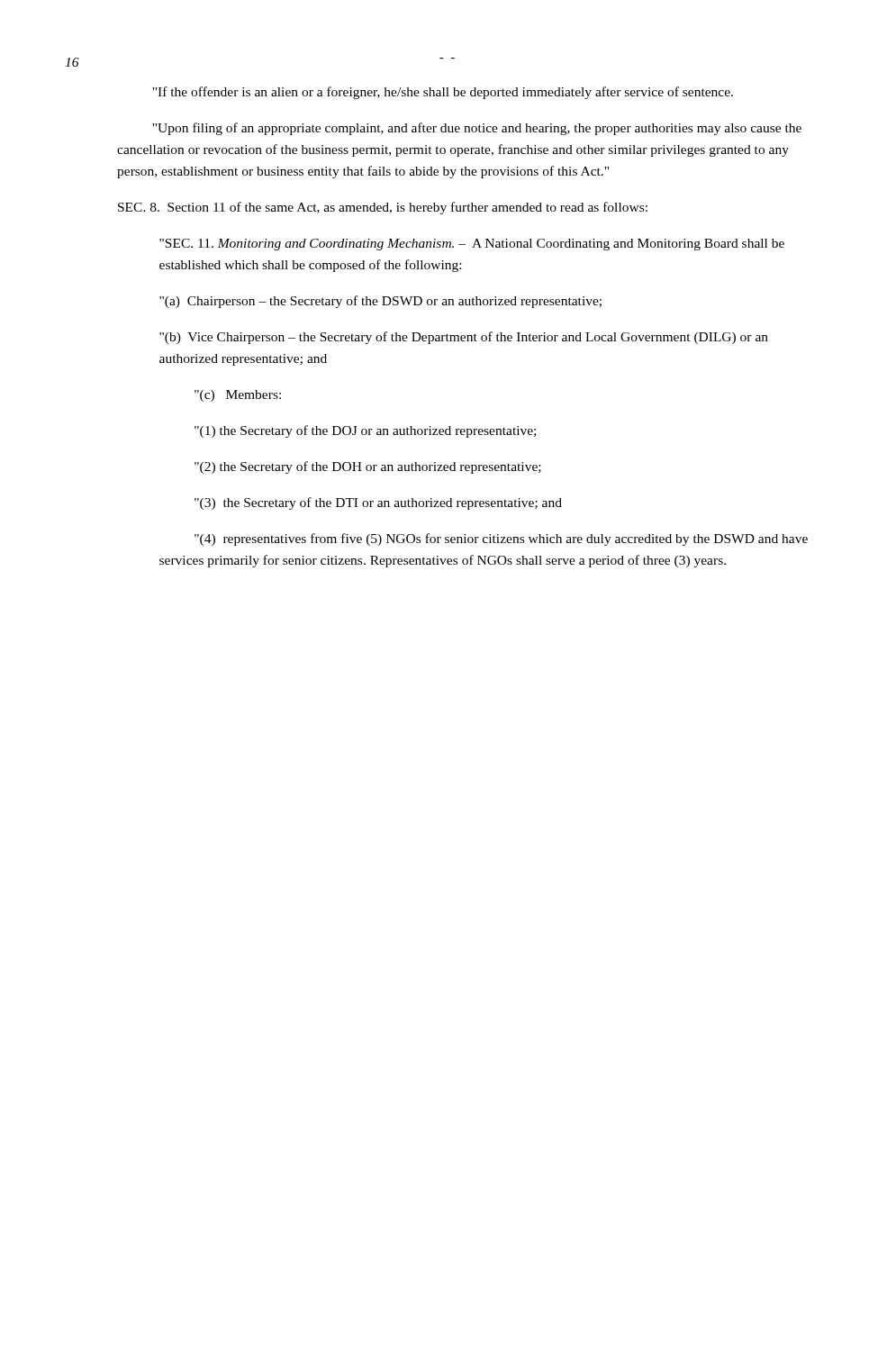
Task: Locate the block of text that opens with ""SEC. 11. Monitoring and"
Action: (472, 254)
